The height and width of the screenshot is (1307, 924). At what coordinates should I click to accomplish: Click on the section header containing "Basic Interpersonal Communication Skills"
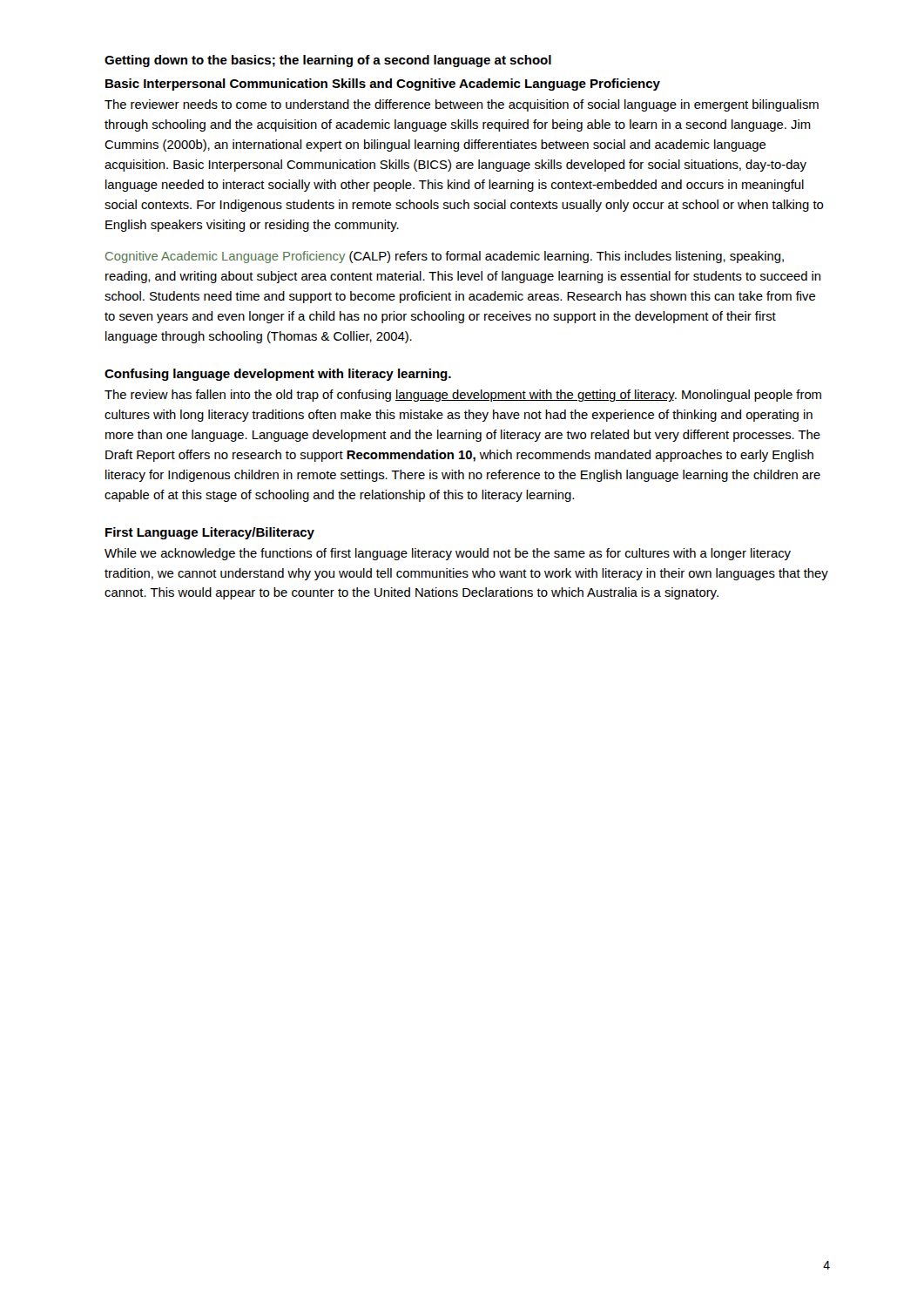[382, 83]
